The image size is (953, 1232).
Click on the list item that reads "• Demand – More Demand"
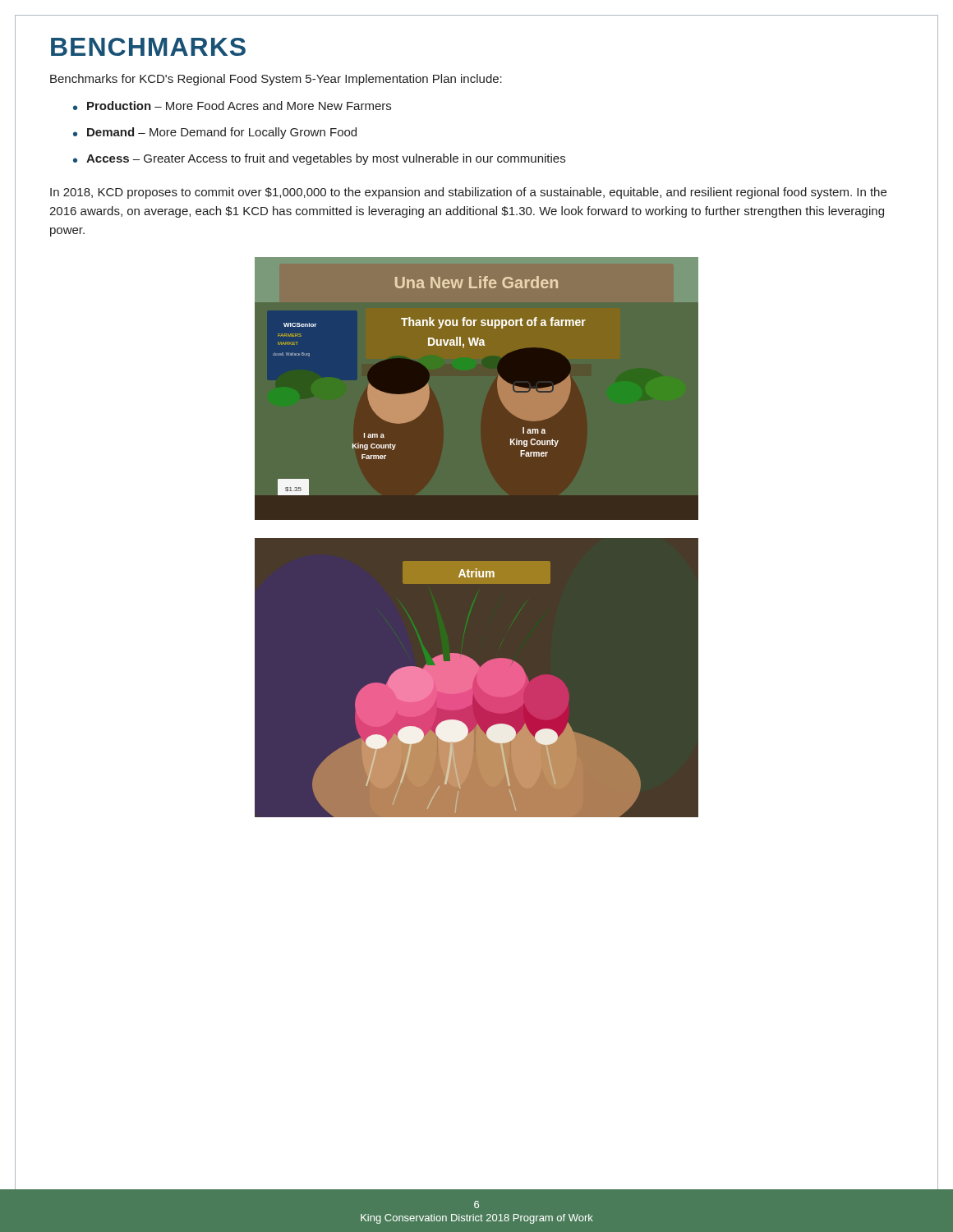coord(215,134)
